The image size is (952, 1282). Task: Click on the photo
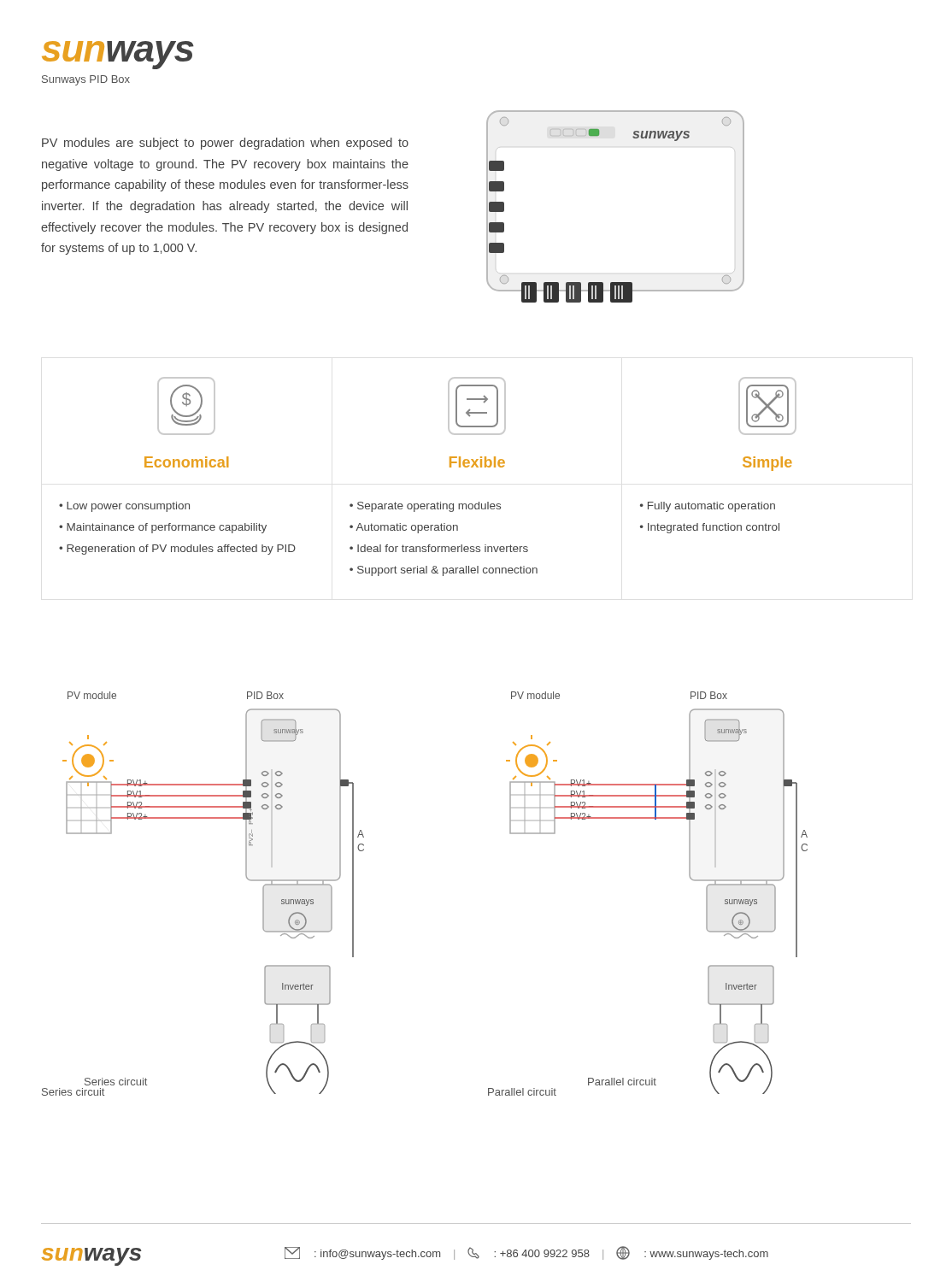tap(607, 218)
